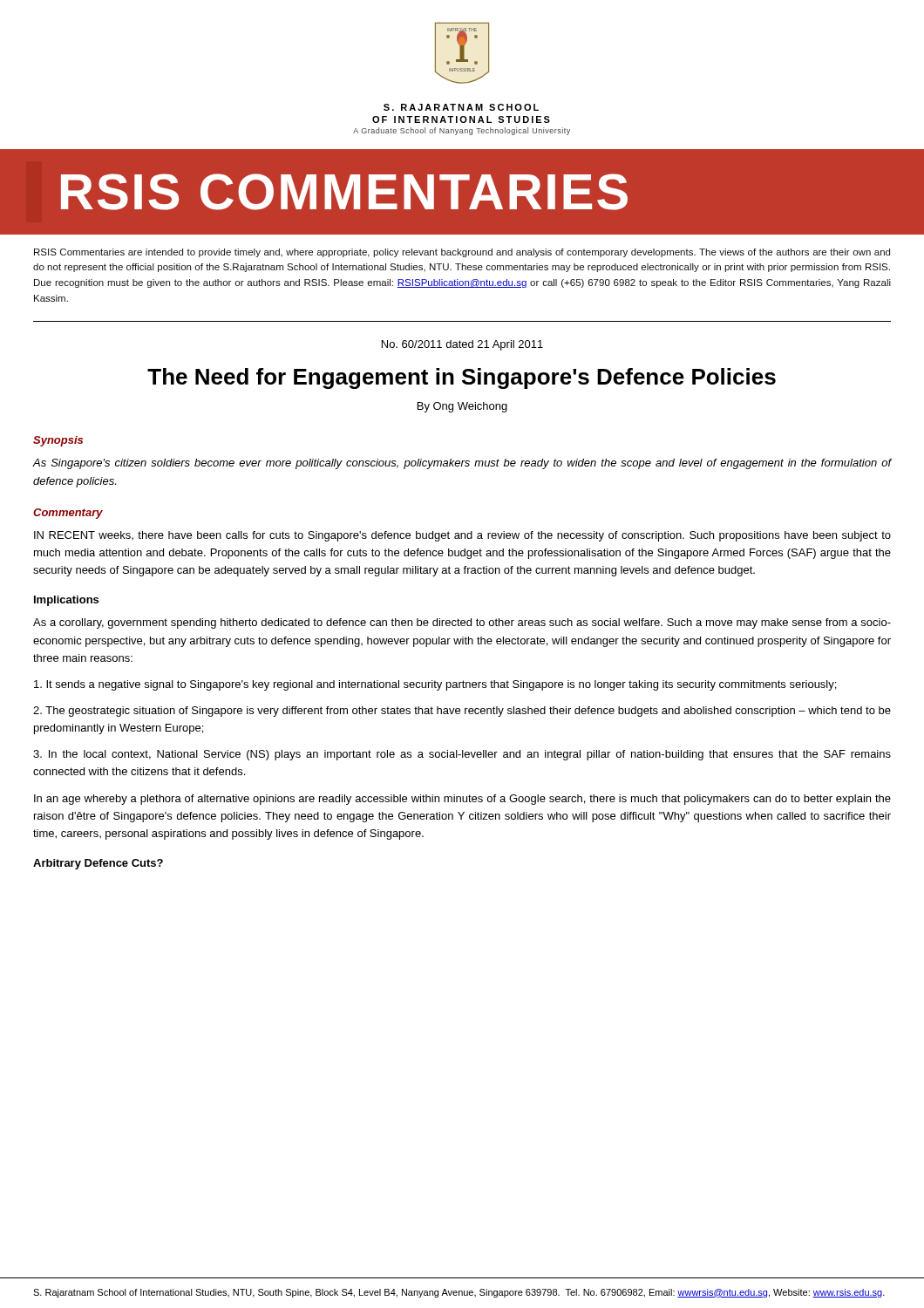This screenshot has height=1308, width=924.
Task: Find the element starting "The Need for Engagement in Singapore's"
Action: 462,377
